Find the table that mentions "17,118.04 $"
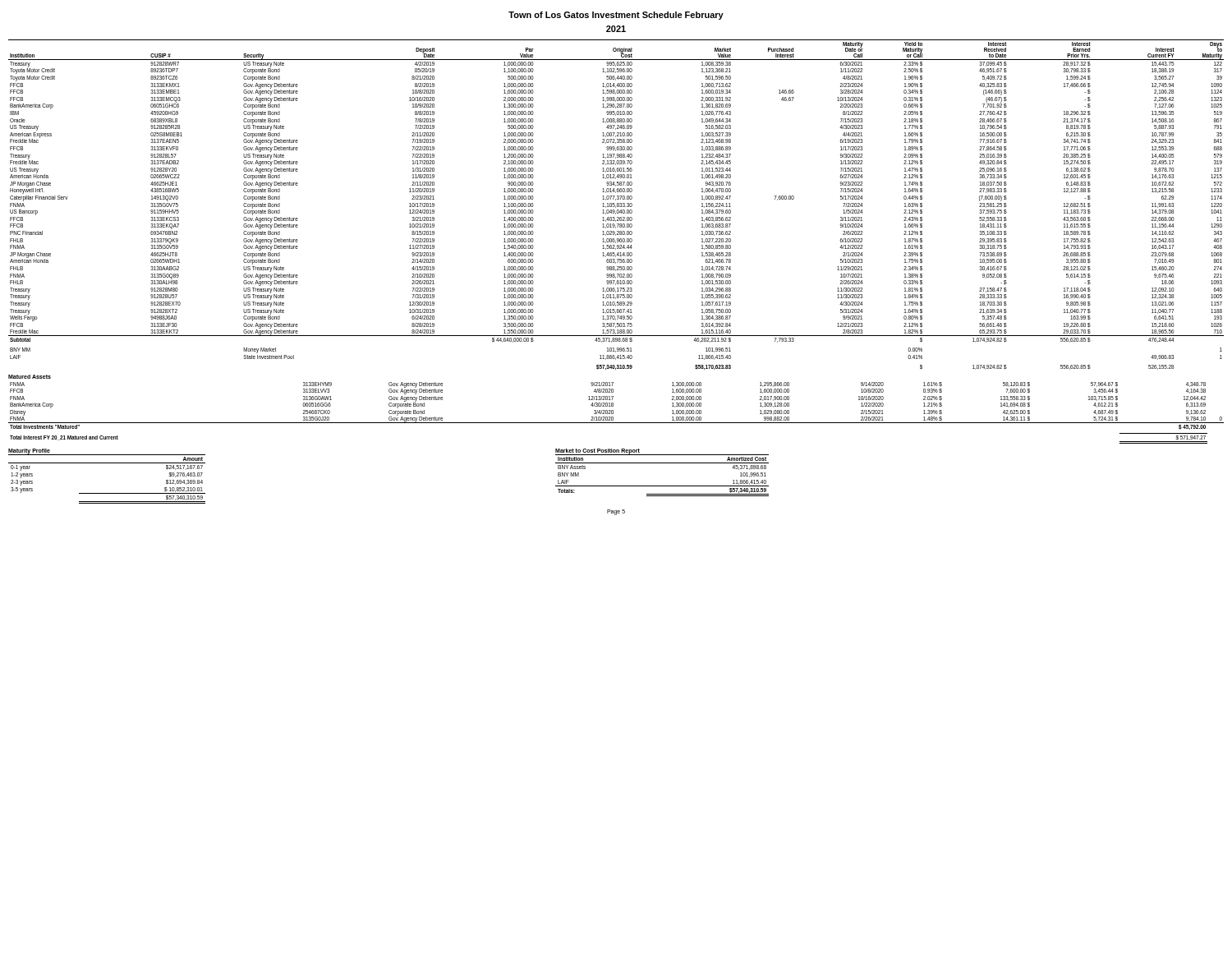1232x953 pixels. click(616, 205)
